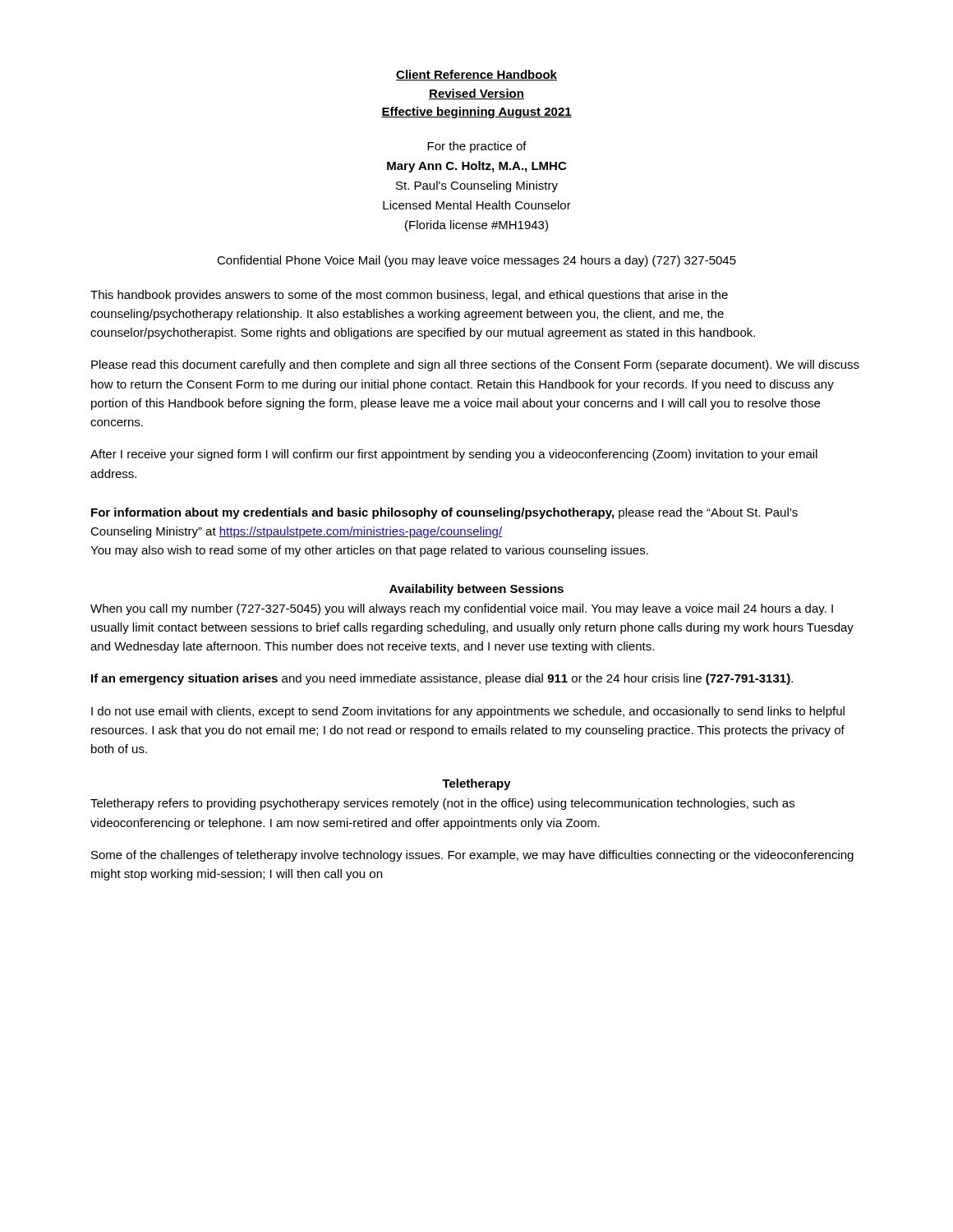Locate the text block starting "For information about"

click(444, 531)
